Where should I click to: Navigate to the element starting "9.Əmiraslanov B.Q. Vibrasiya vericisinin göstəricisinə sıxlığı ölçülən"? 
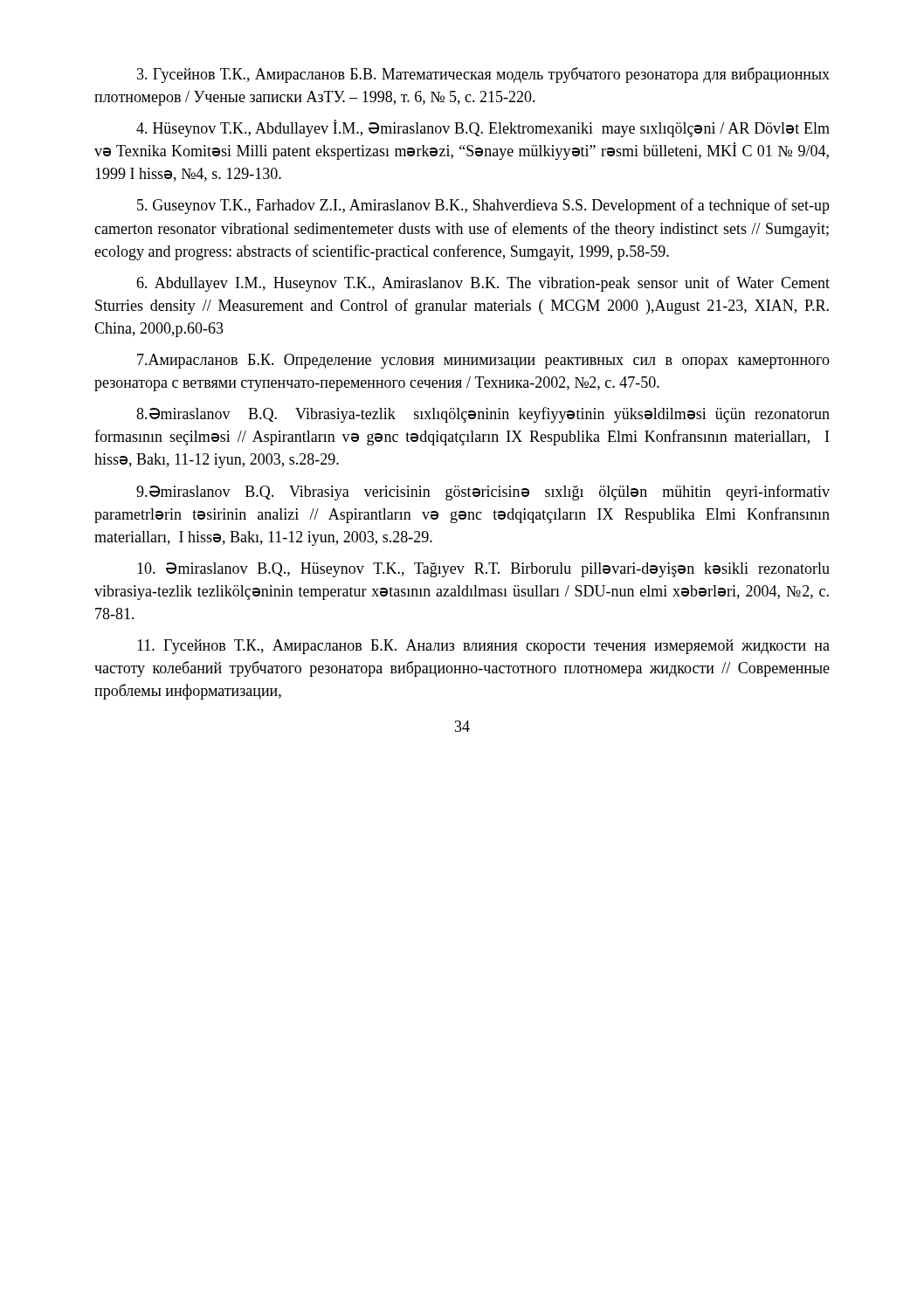(462, 514)
